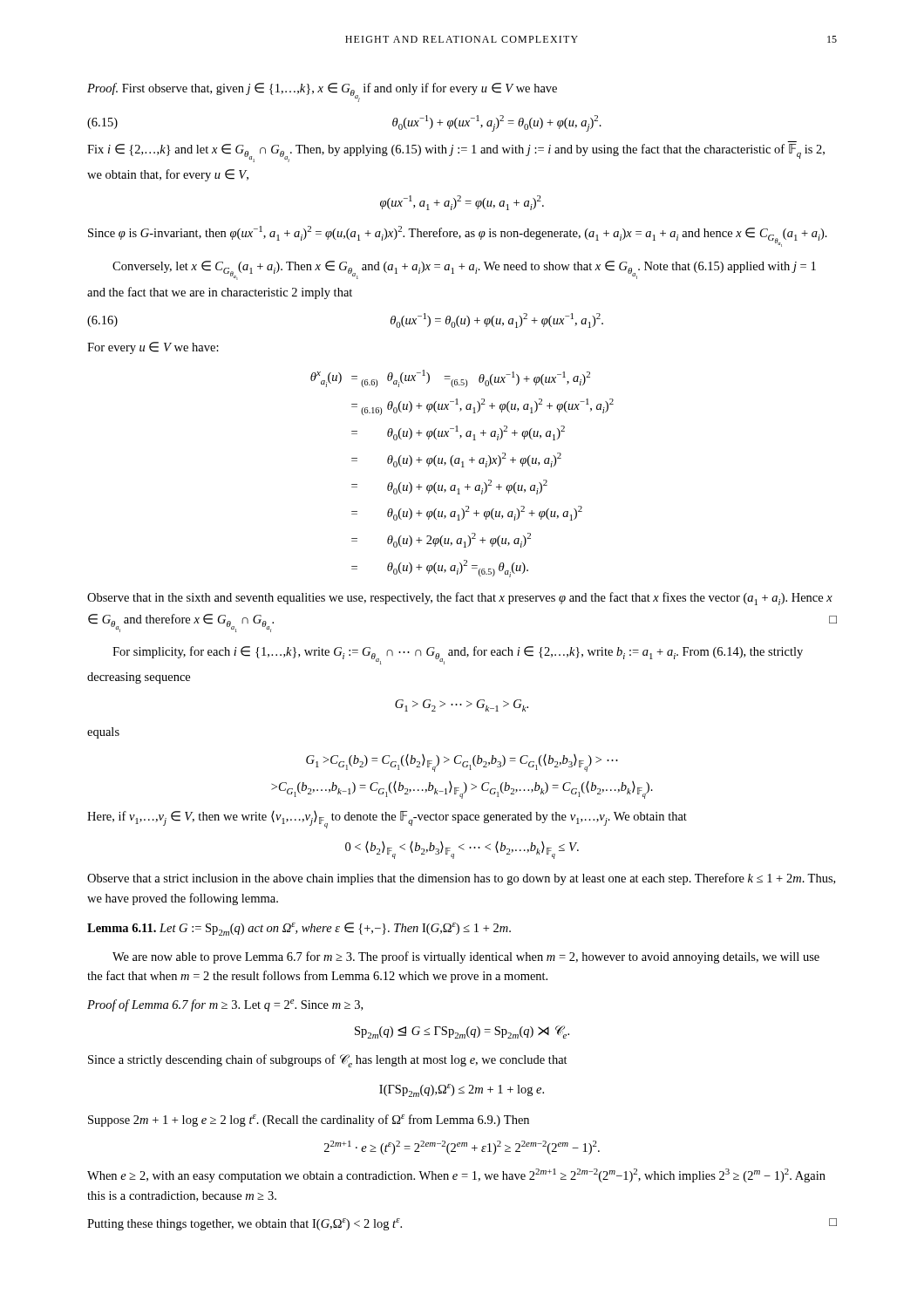Select the formula with the text "0 < ⟨b2⟩𝔽q < ⟨b2,b3⟩𝔽q"

click(462, 850)
